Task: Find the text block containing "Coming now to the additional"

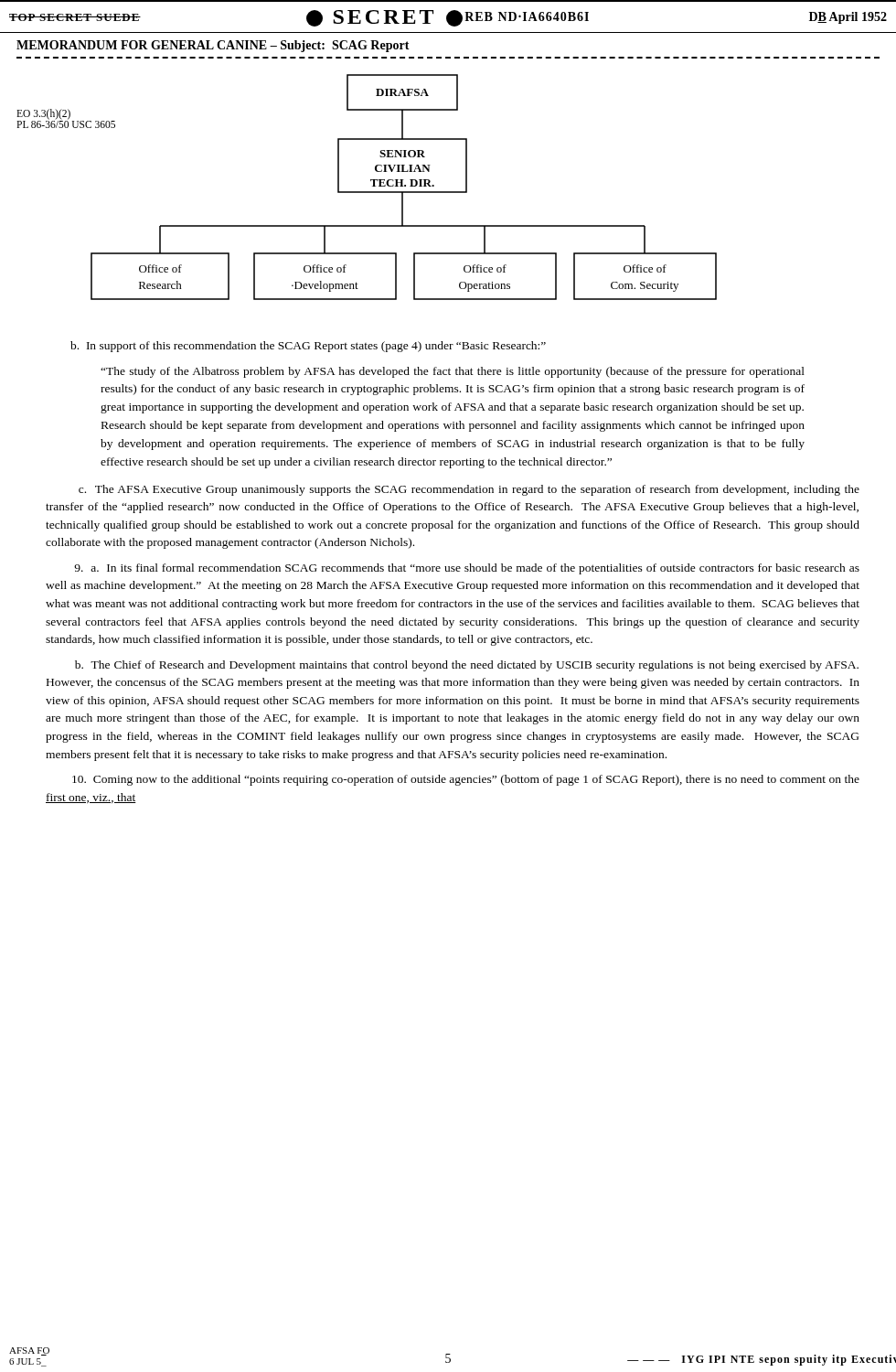Action: pyautogui.click(x=453, y=788)
